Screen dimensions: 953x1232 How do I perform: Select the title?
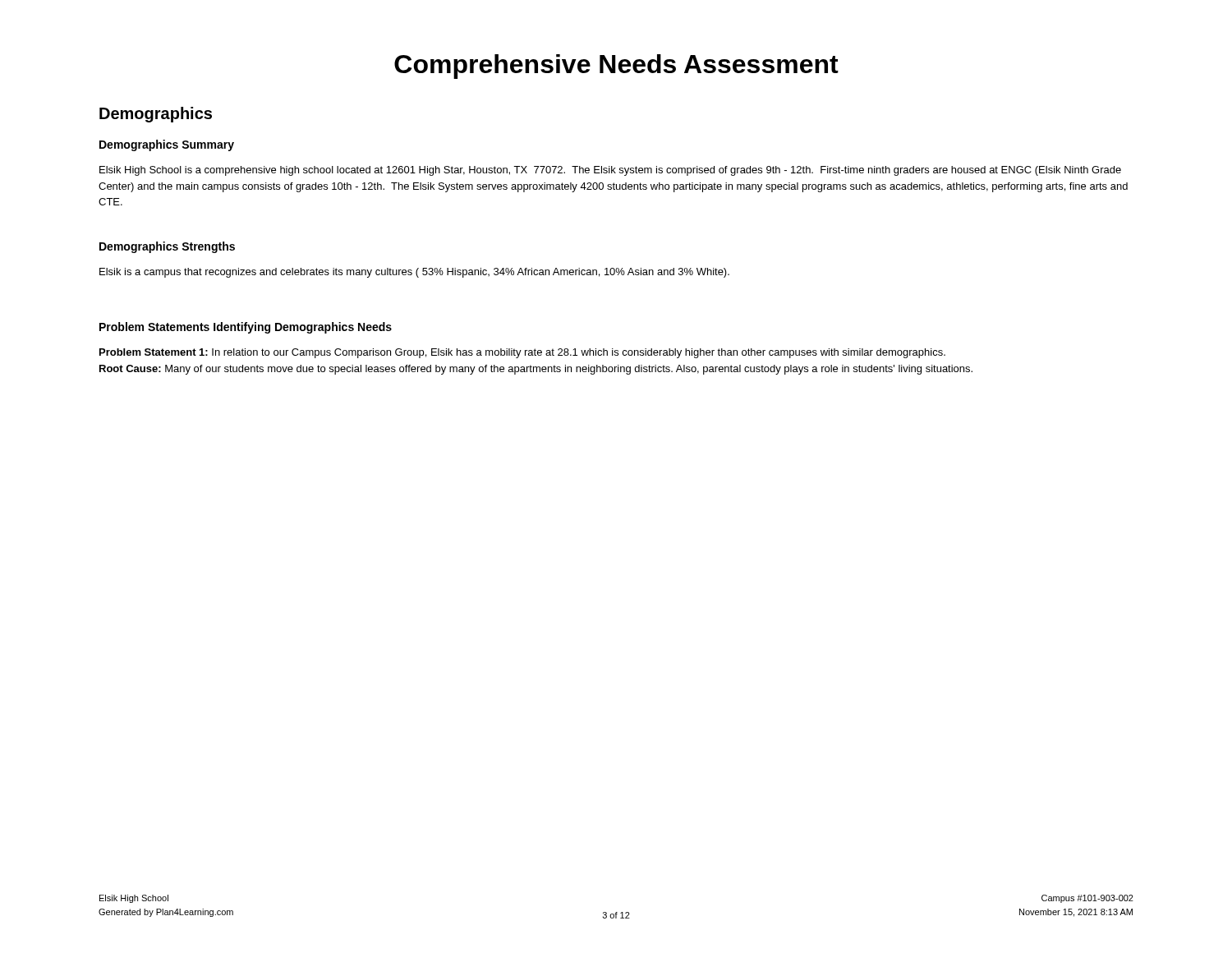tap(616, 64)
